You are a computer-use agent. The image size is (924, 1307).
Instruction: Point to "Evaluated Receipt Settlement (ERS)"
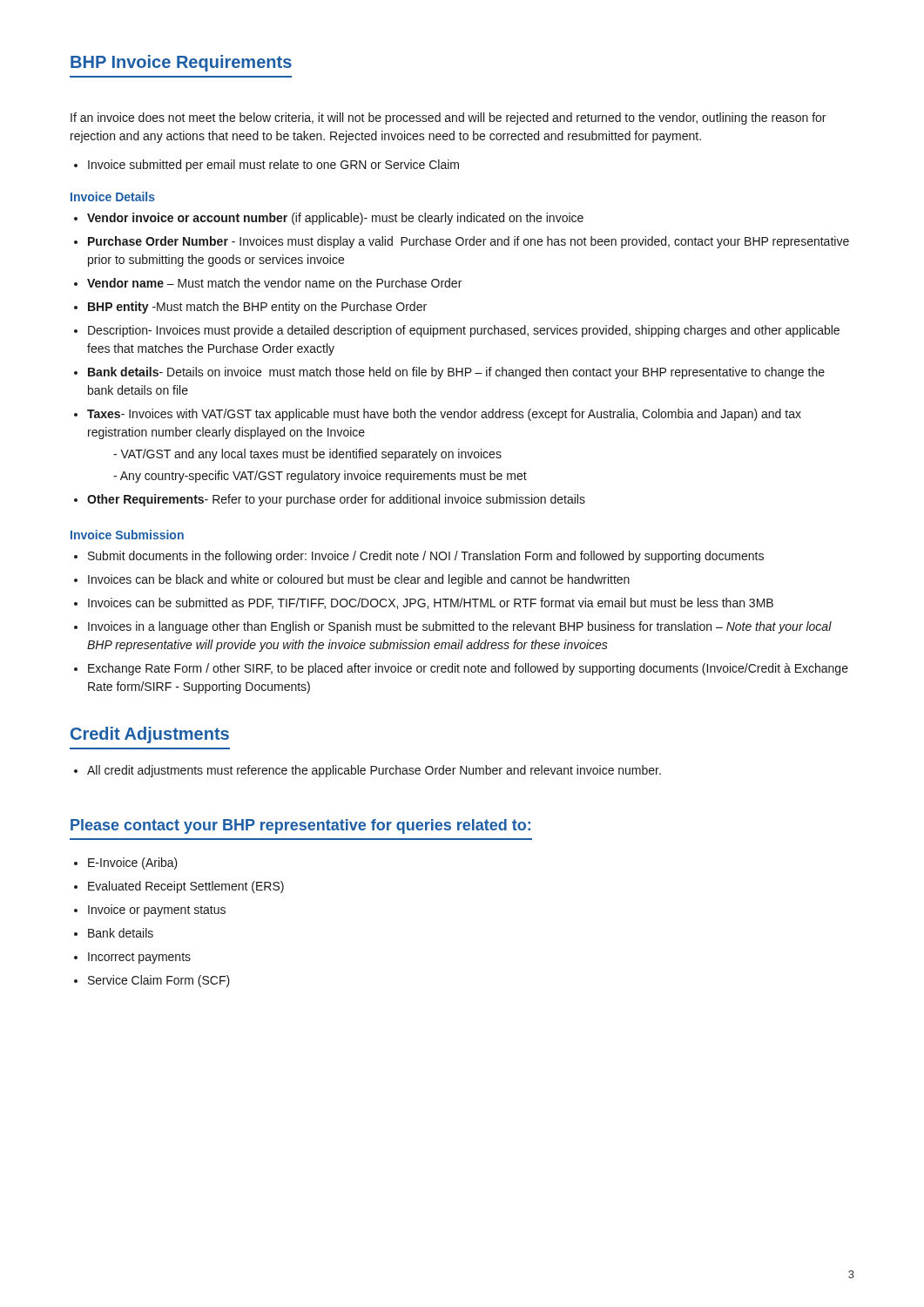(186, 887)
